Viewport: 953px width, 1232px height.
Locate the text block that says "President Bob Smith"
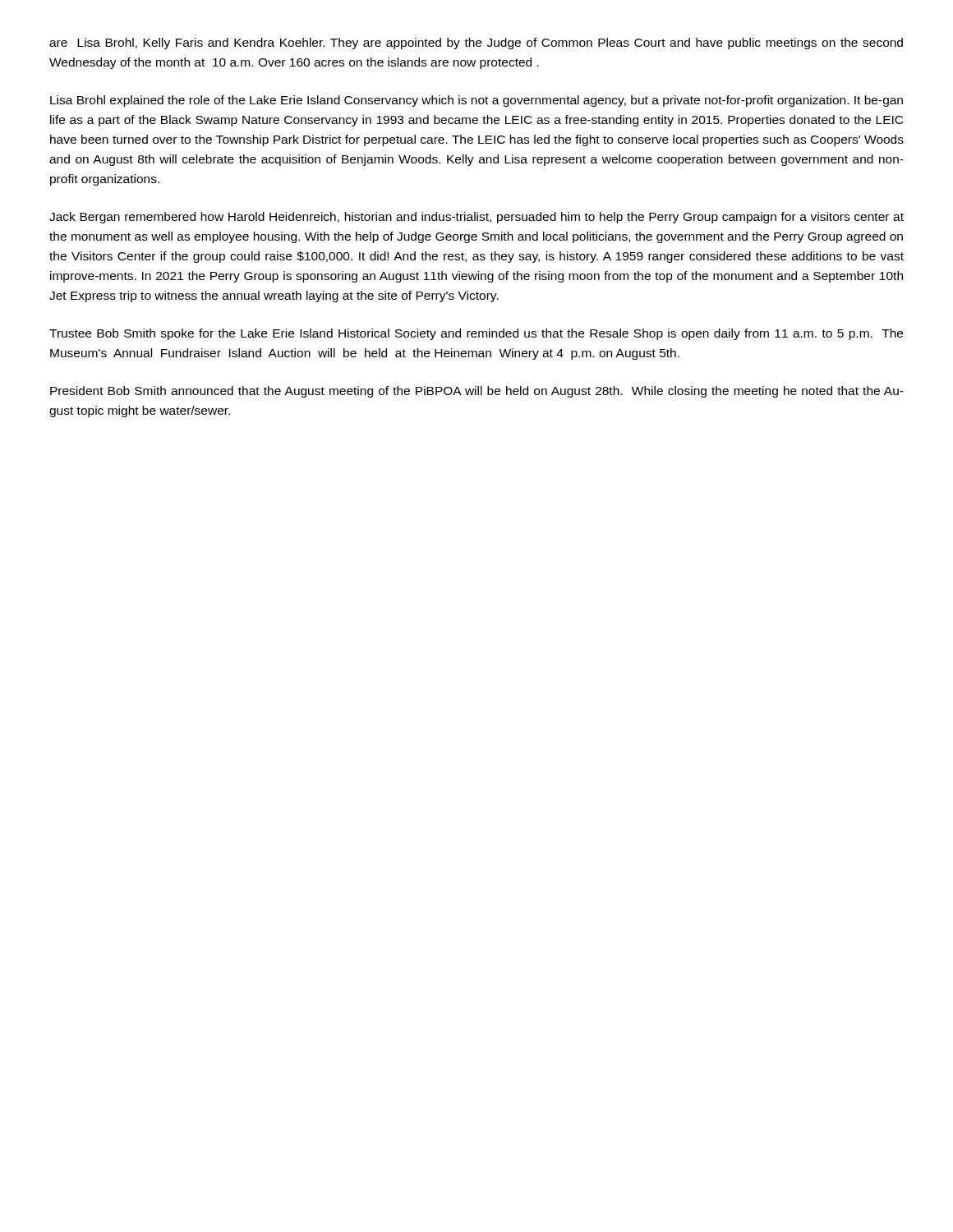click(476, 401)
